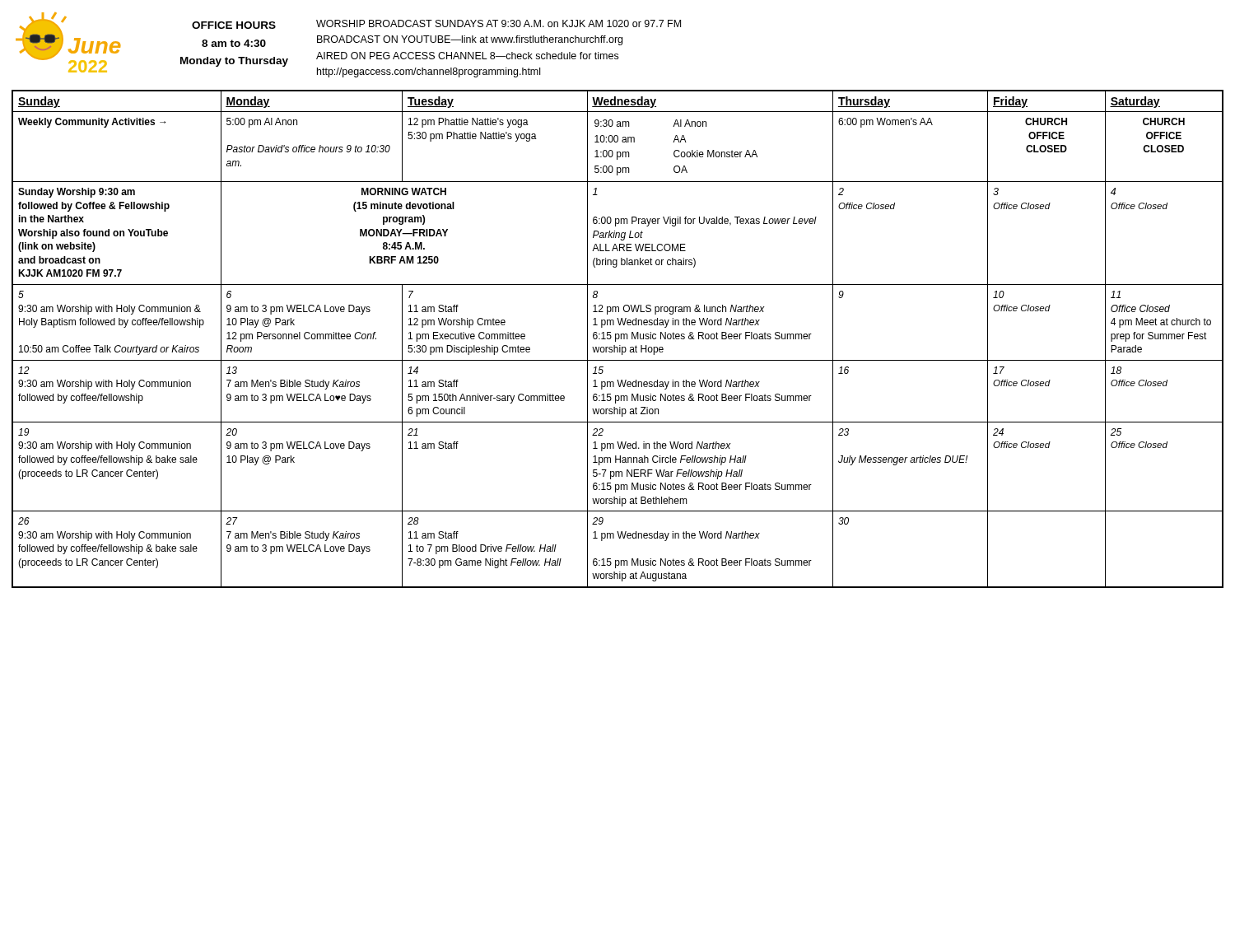The image size is (1235, 952).
Task: Select the table that reads "Weekly Community Activities →"
Action: [x=618, y=339]
